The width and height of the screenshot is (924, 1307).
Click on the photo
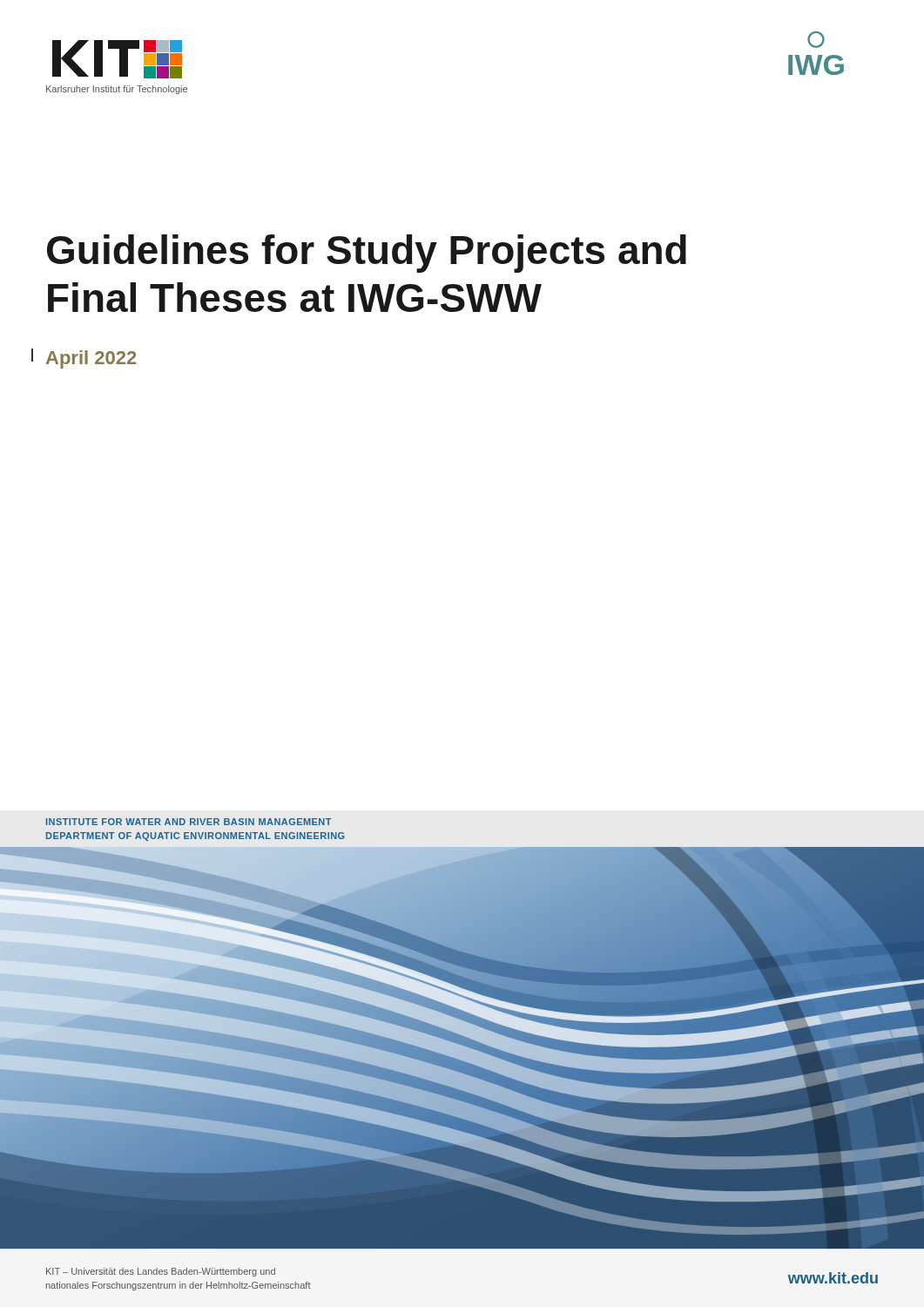pyautogui.click(x=462, y=1048)
